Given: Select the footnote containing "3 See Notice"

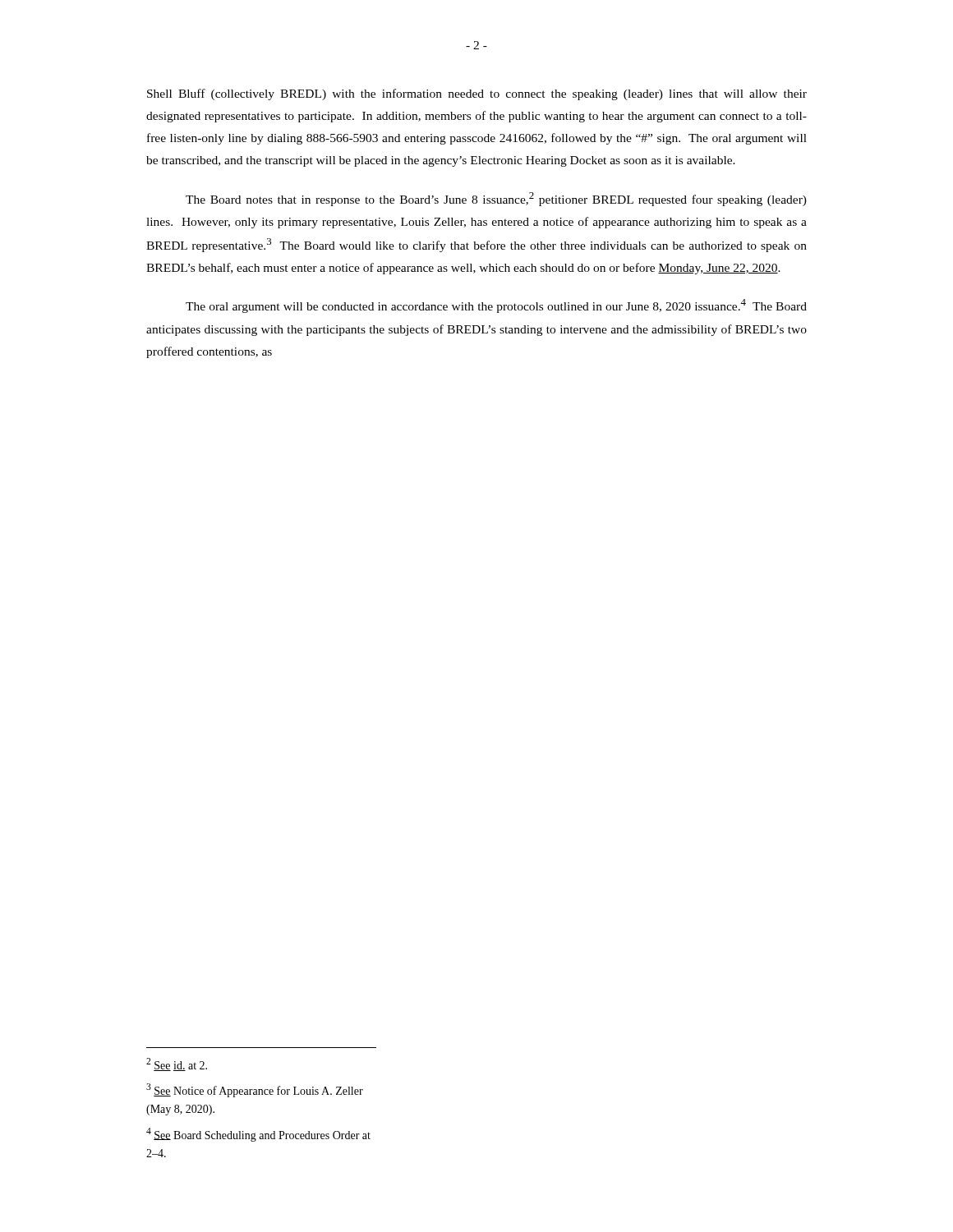Looking at the screenshot, I should point(254,1099).
